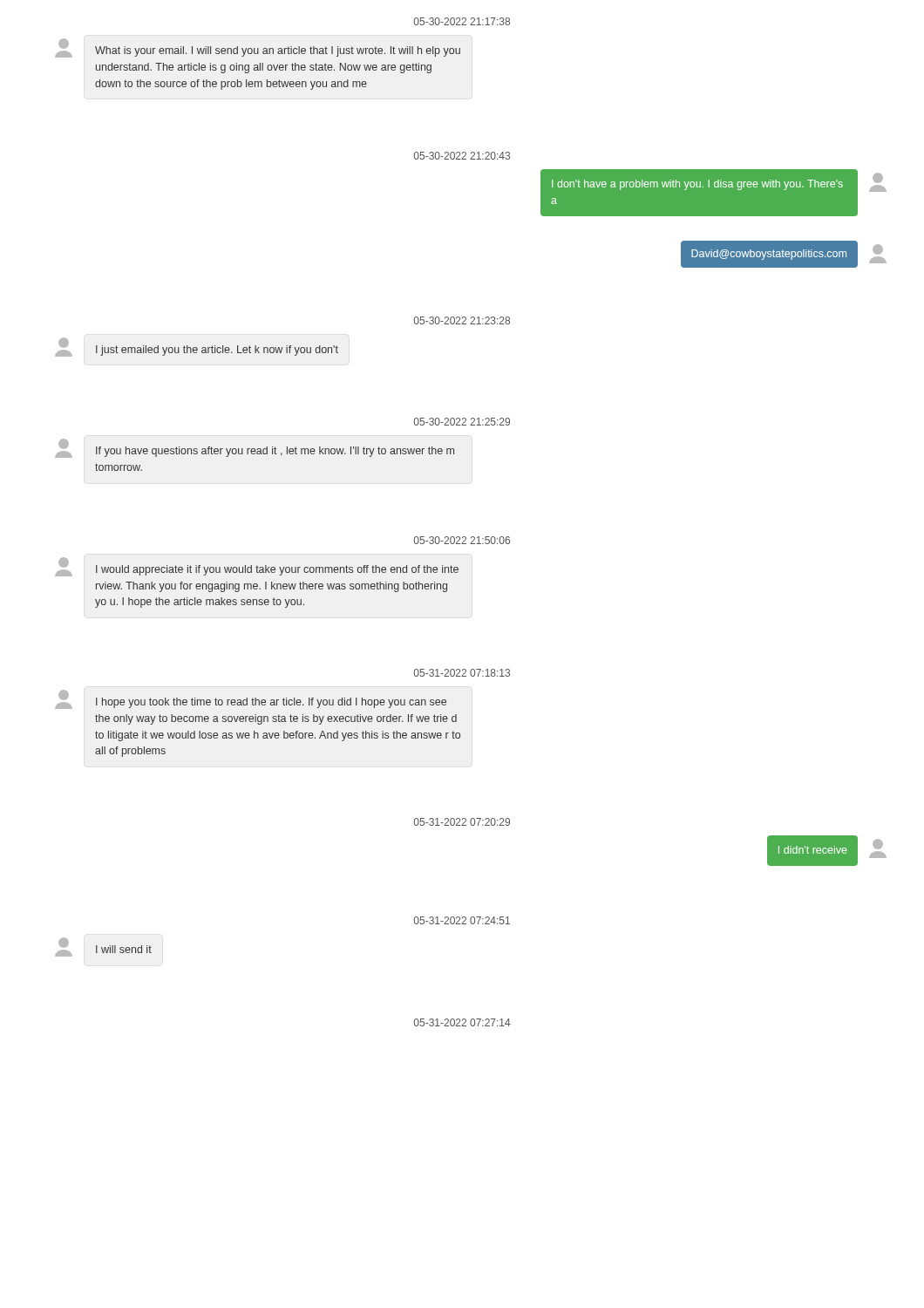
Task: Point to the passage starting "05-31-2022 07:27:14"
Action: (462, 1022)
